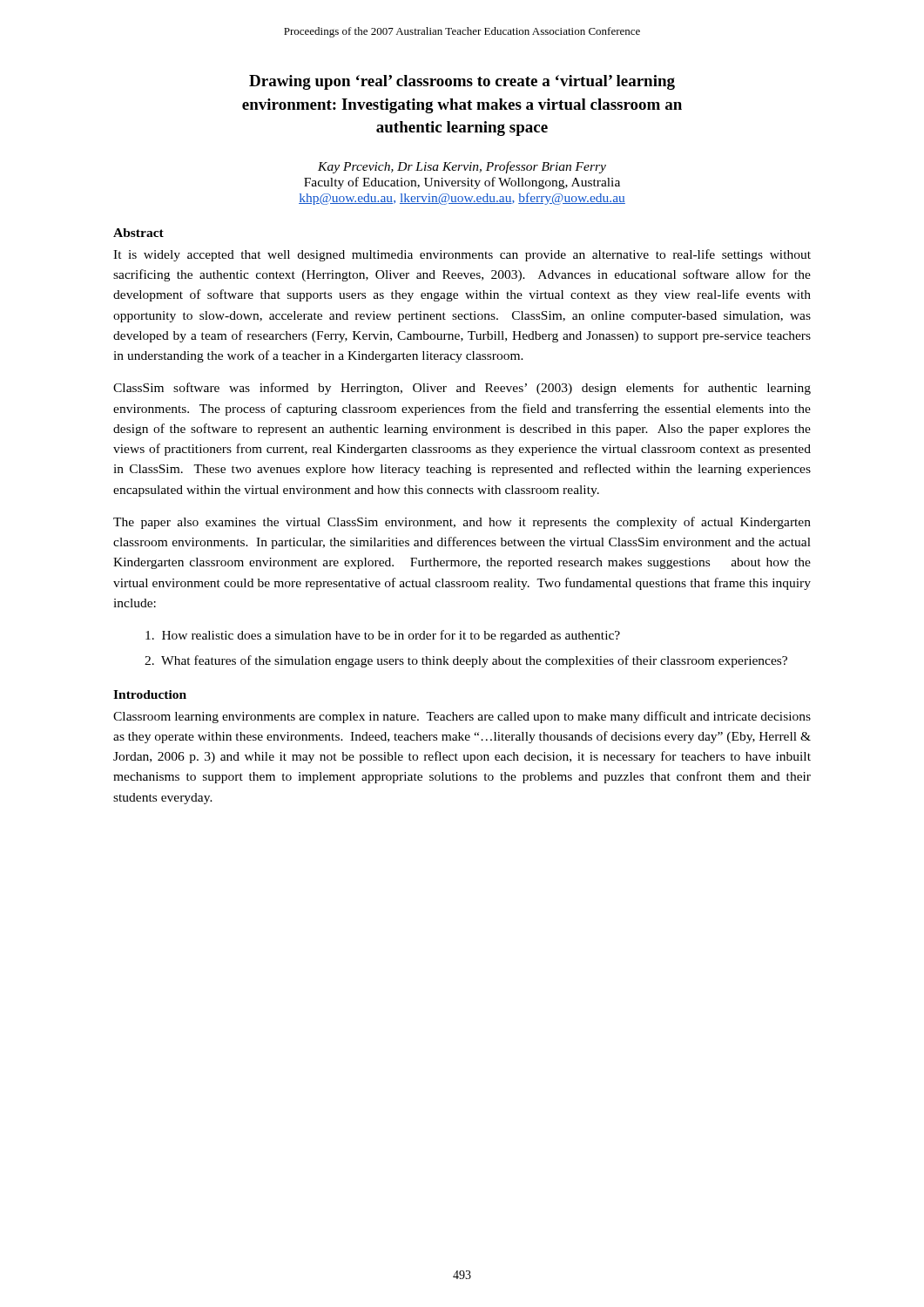Find the text block starting "It is widely accepted that well designed multimedia"
Screen dimensions: 1307x924
[x=462, y=304]
